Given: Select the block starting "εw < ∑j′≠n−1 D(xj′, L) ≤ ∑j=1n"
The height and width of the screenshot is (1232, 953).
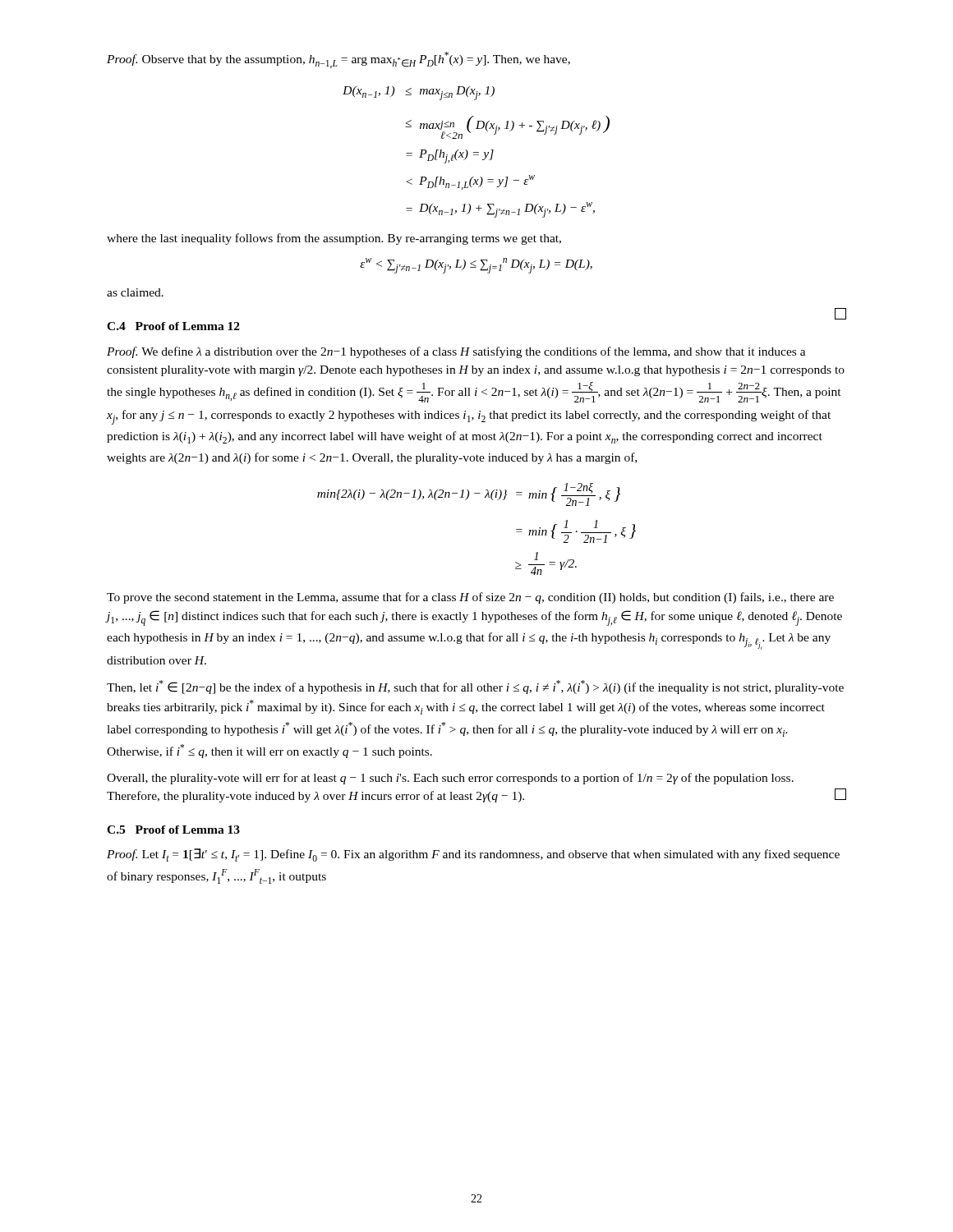Looking at the screenshot, I should point(476,264).
